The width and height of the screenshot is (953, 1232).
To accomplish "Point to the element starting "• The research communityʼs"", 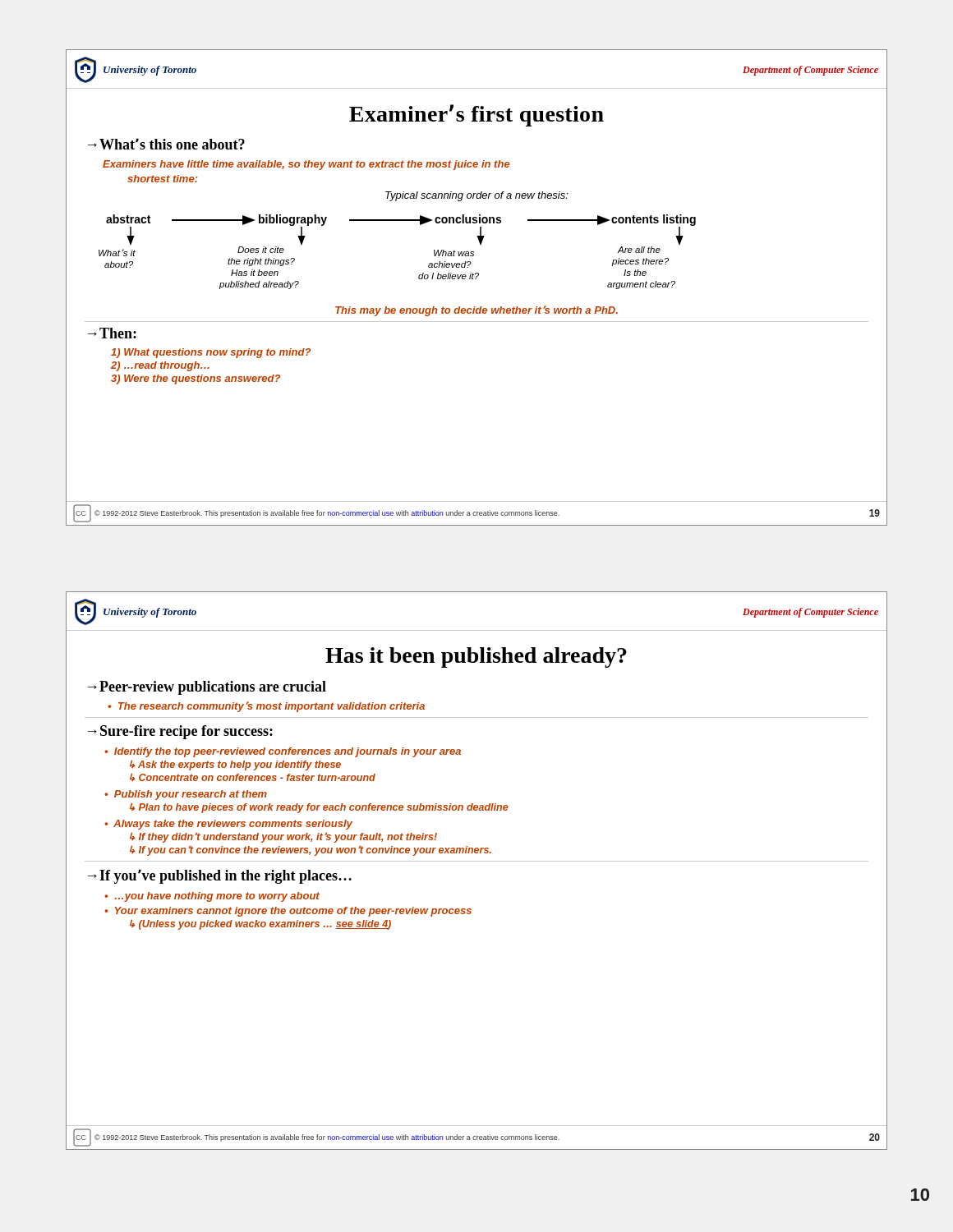I will (x=266, y=706).
